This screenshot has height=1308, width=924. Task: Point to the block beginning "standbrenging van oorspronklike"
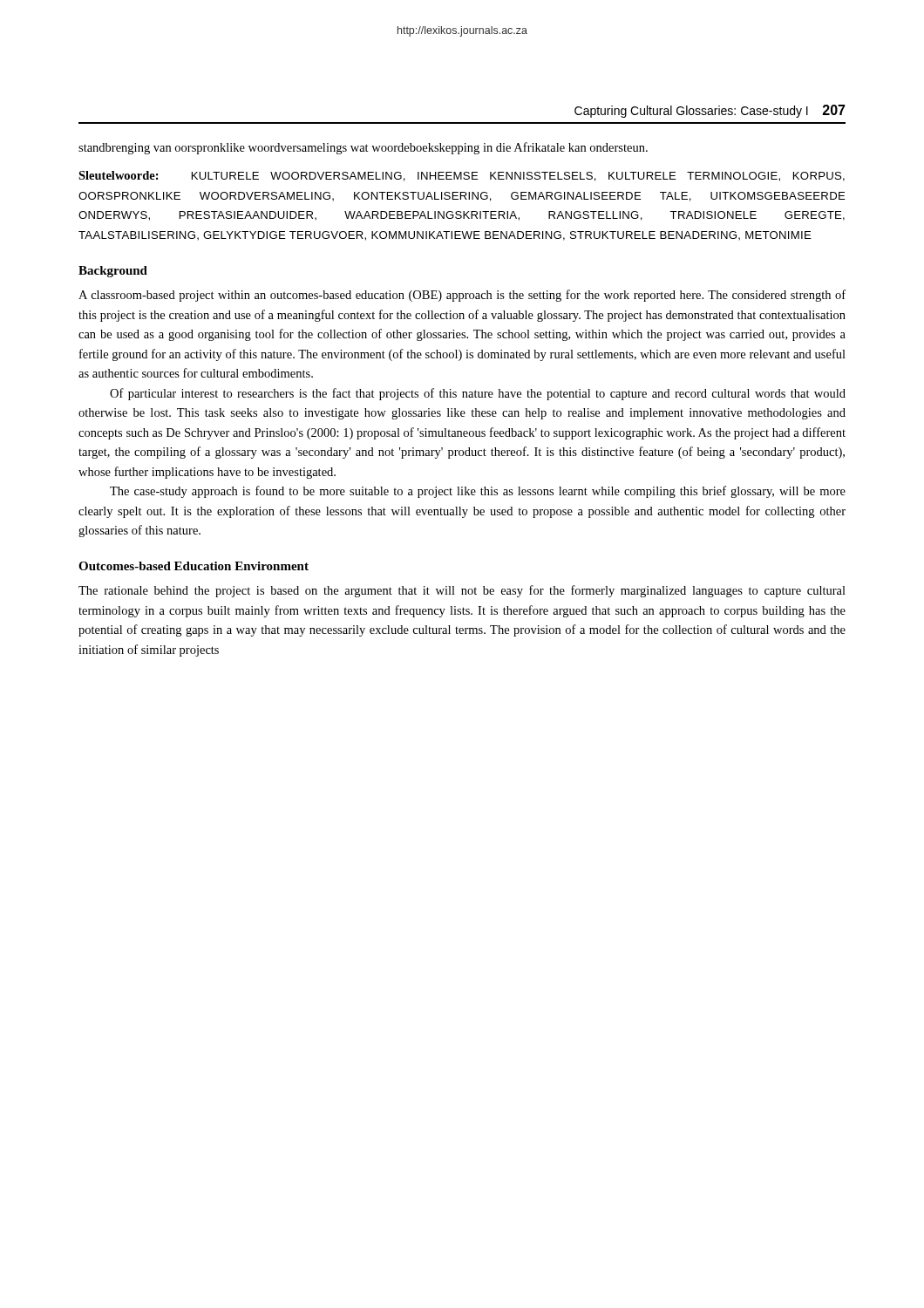363,147
